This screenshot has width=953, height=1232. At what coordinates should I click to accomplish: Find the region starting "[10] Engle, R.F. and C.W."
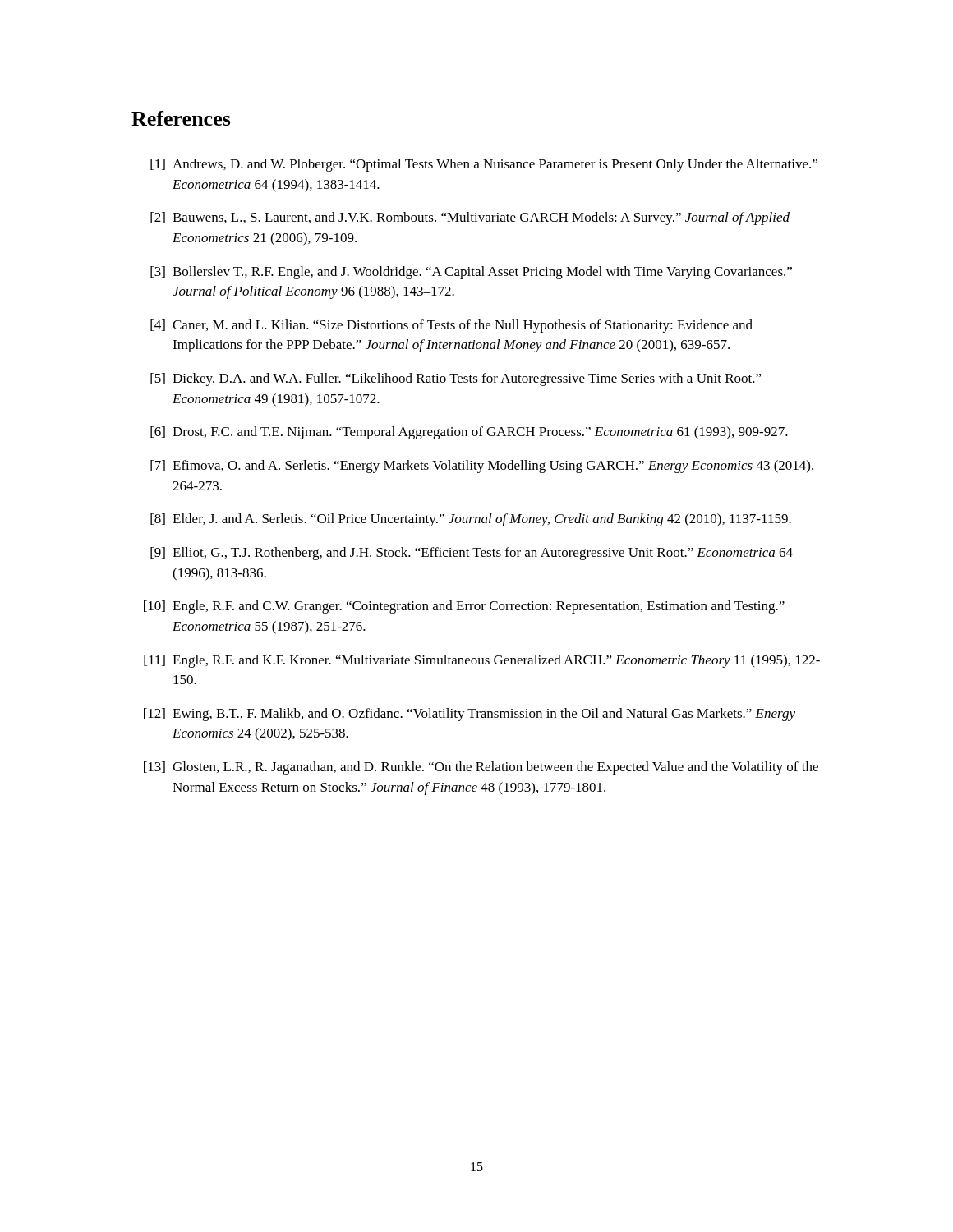point(476,617)
